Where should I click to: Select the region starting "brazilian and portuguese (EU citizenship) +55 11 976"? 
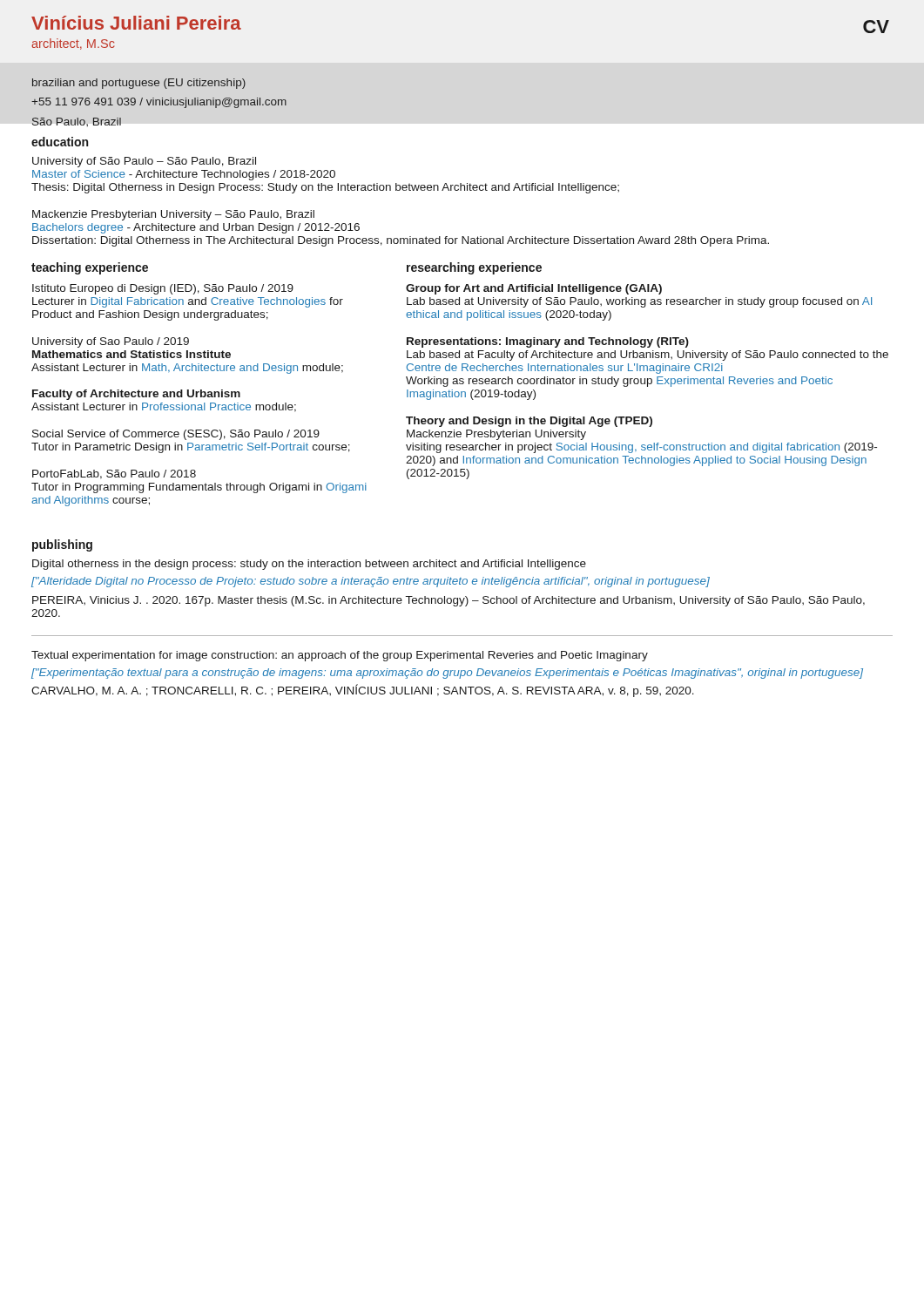click(x=159, y=100)
